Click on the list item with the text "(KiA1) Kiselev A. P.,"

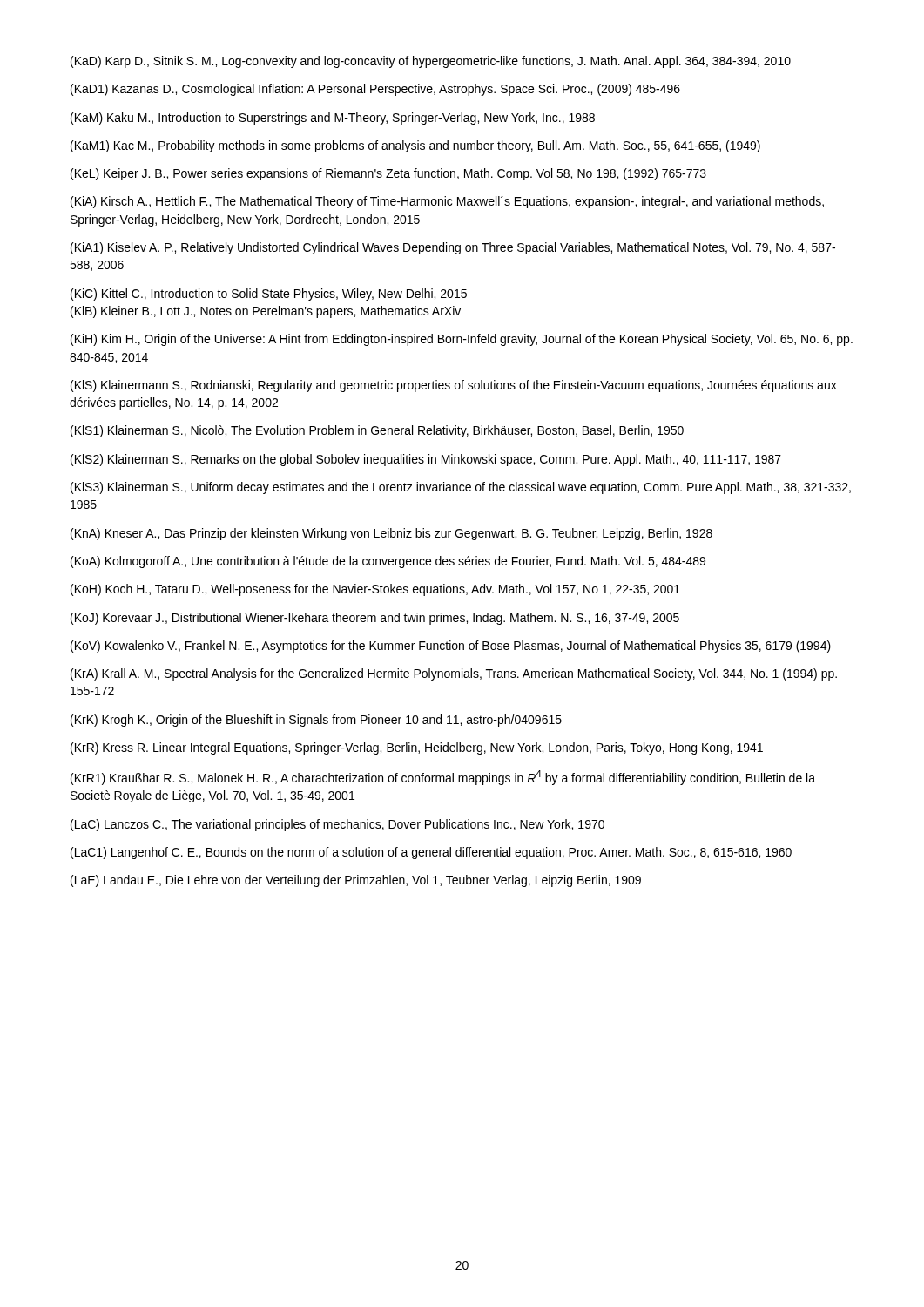coord(453,256)
